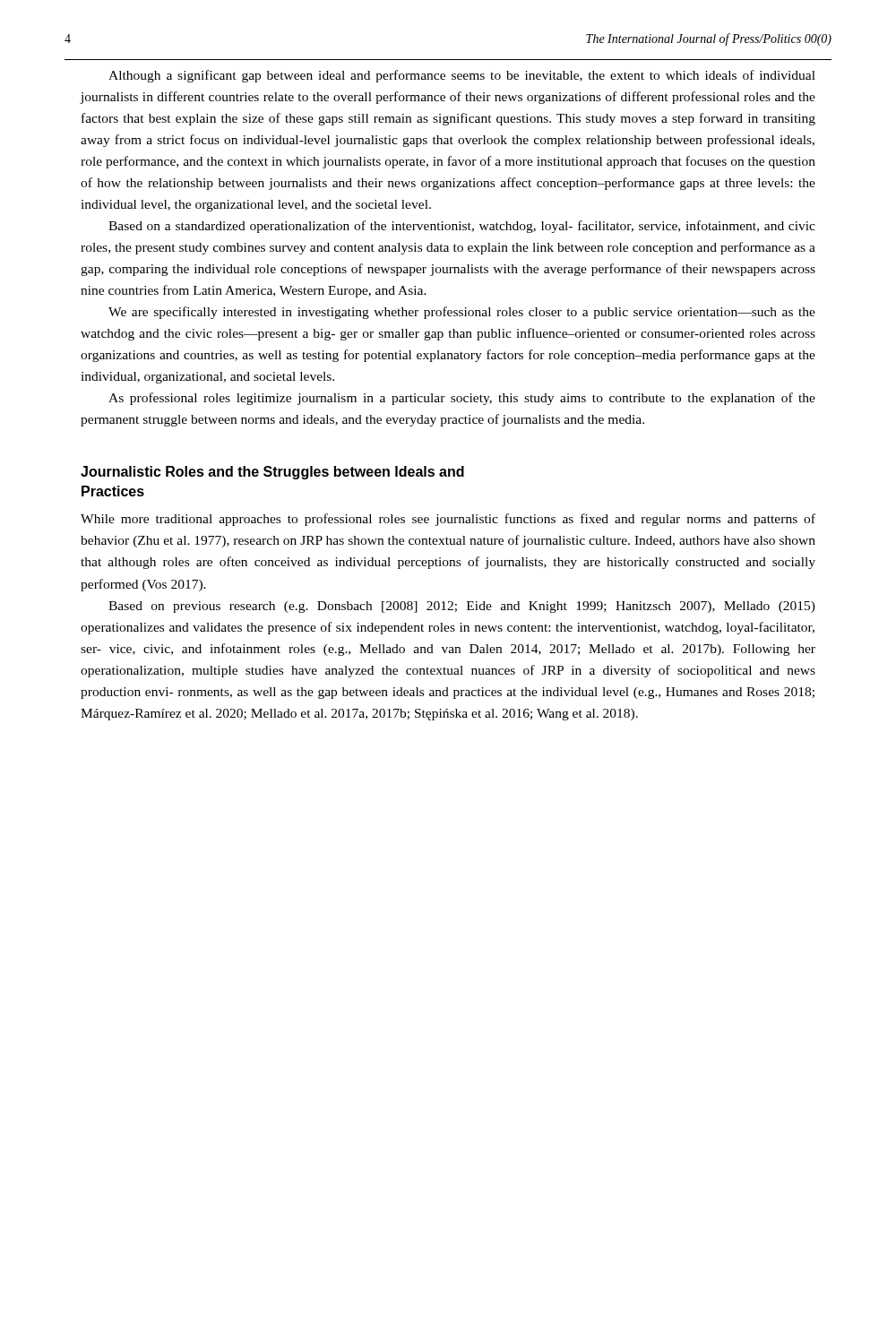
Task: Click on the text block with the text "Although a significant gap between"
Action: (x=448, y=140)
